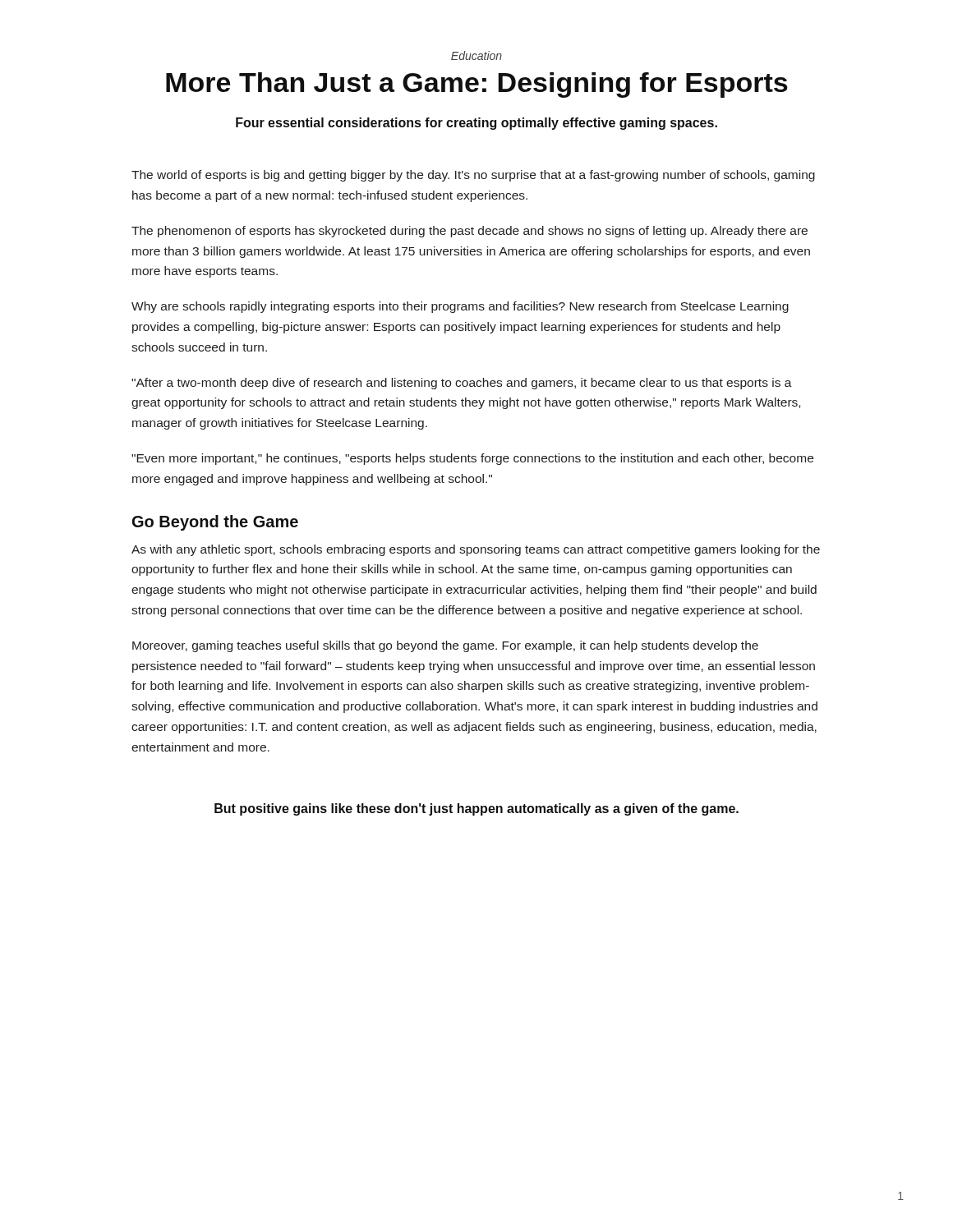Locate the passage starting ""Even more important," he continues, "esports"
Viewport: 953px width, 1232px height.
click(x=473, y=468)
